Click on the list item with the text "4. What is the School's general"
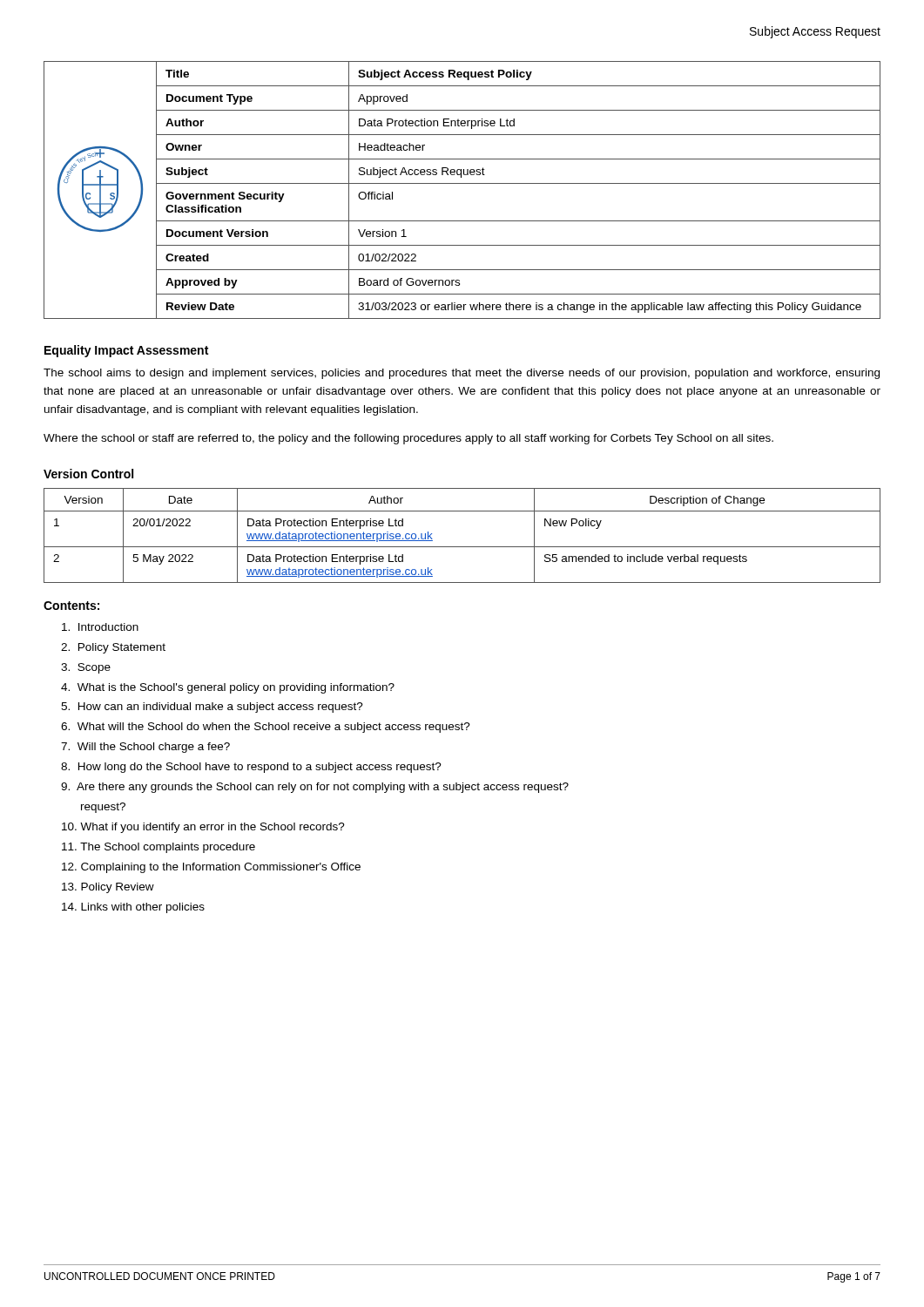The image size is (924, 1307). (228, 687)
